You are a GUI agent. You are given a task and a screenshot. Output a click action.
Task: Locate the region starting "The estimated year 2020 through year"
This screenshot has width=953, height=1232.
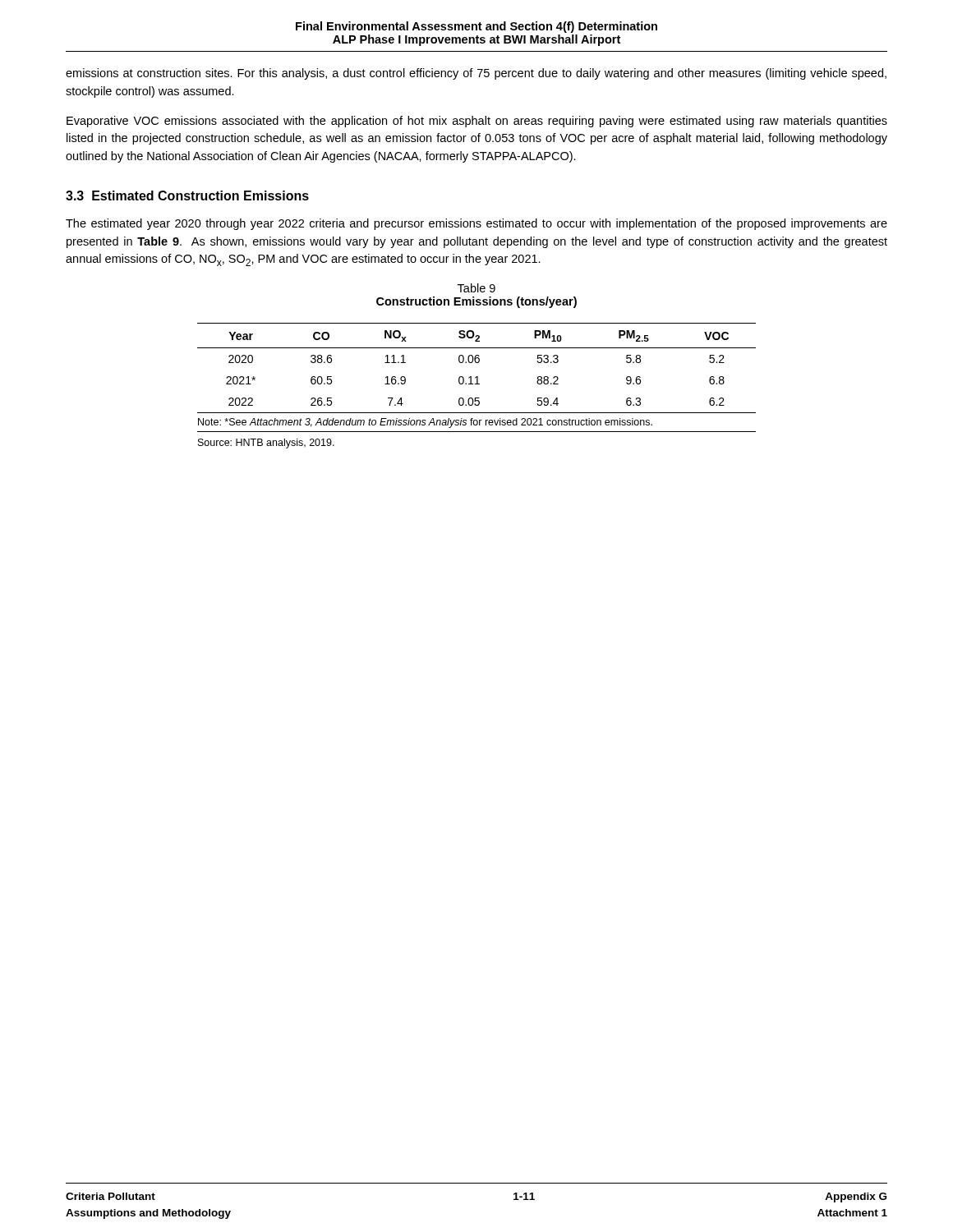coord(476,243)
